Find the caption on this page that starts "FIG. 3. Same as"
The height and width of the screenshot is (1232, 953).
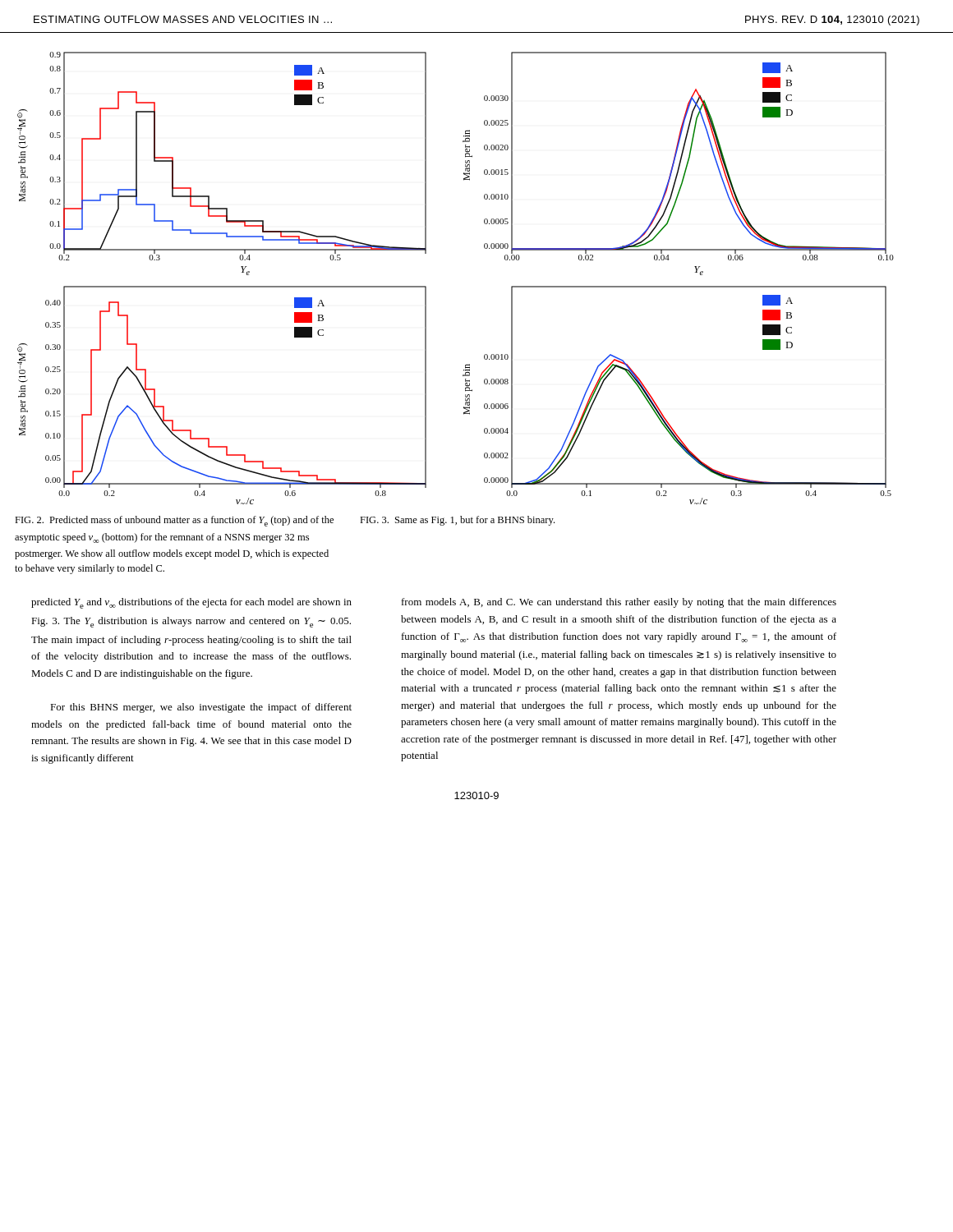pyautogui.click(x=458, y=520)
